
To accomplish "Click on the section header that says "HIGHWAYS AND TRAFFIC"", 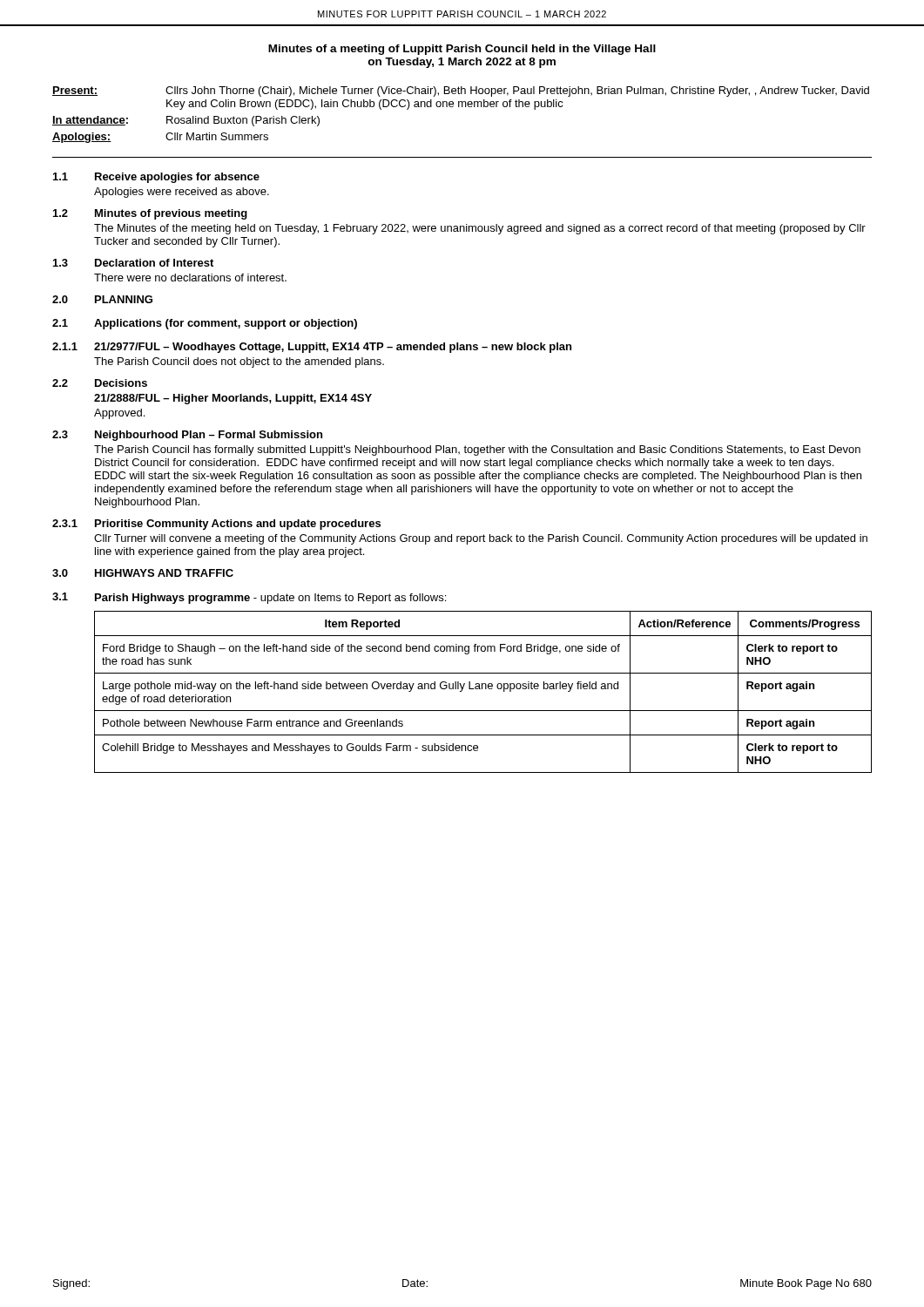I will 164,573.
